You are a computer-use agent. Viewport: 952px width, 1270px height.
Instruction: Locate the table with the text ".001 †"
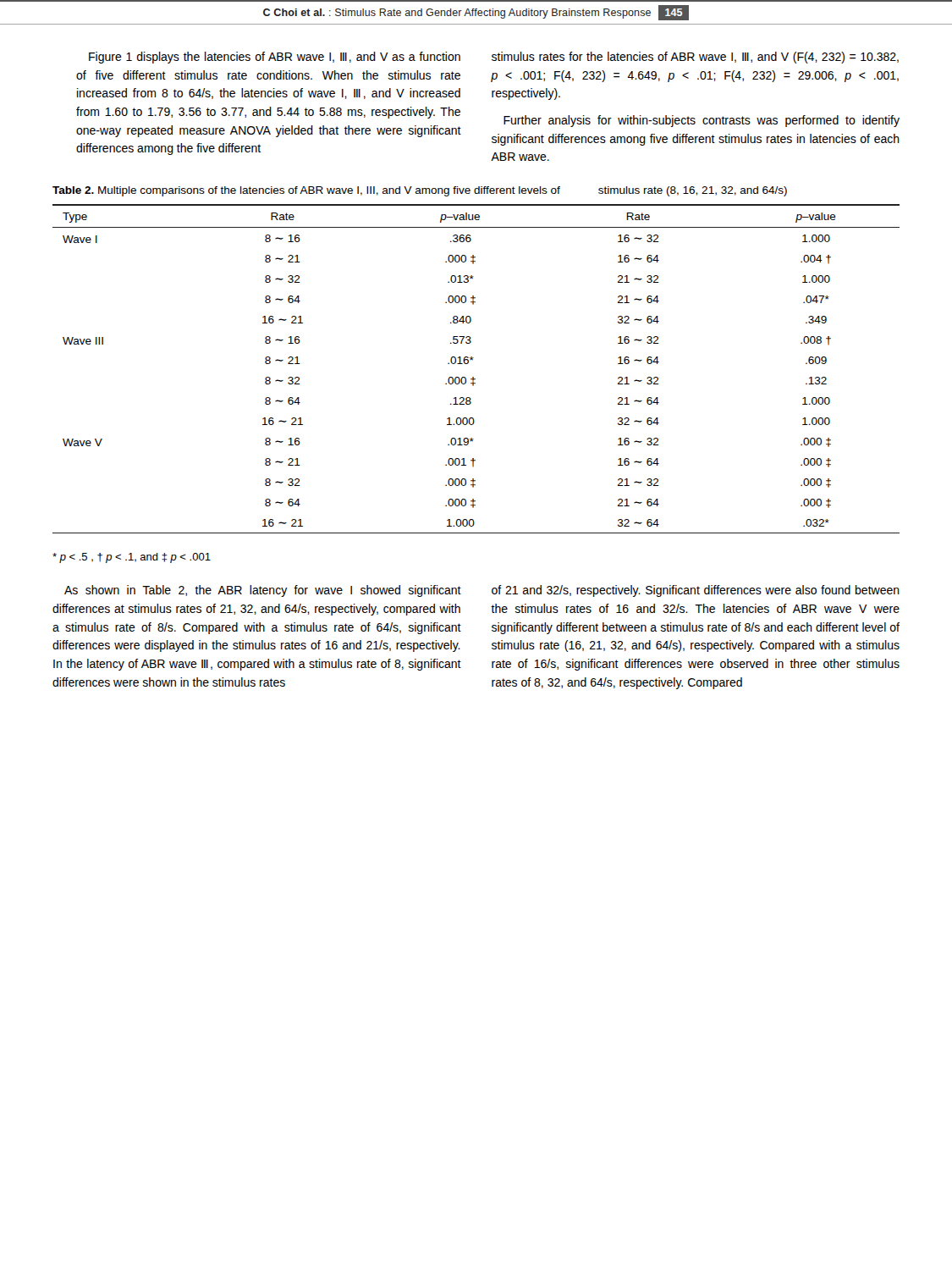tap(476, 373)
